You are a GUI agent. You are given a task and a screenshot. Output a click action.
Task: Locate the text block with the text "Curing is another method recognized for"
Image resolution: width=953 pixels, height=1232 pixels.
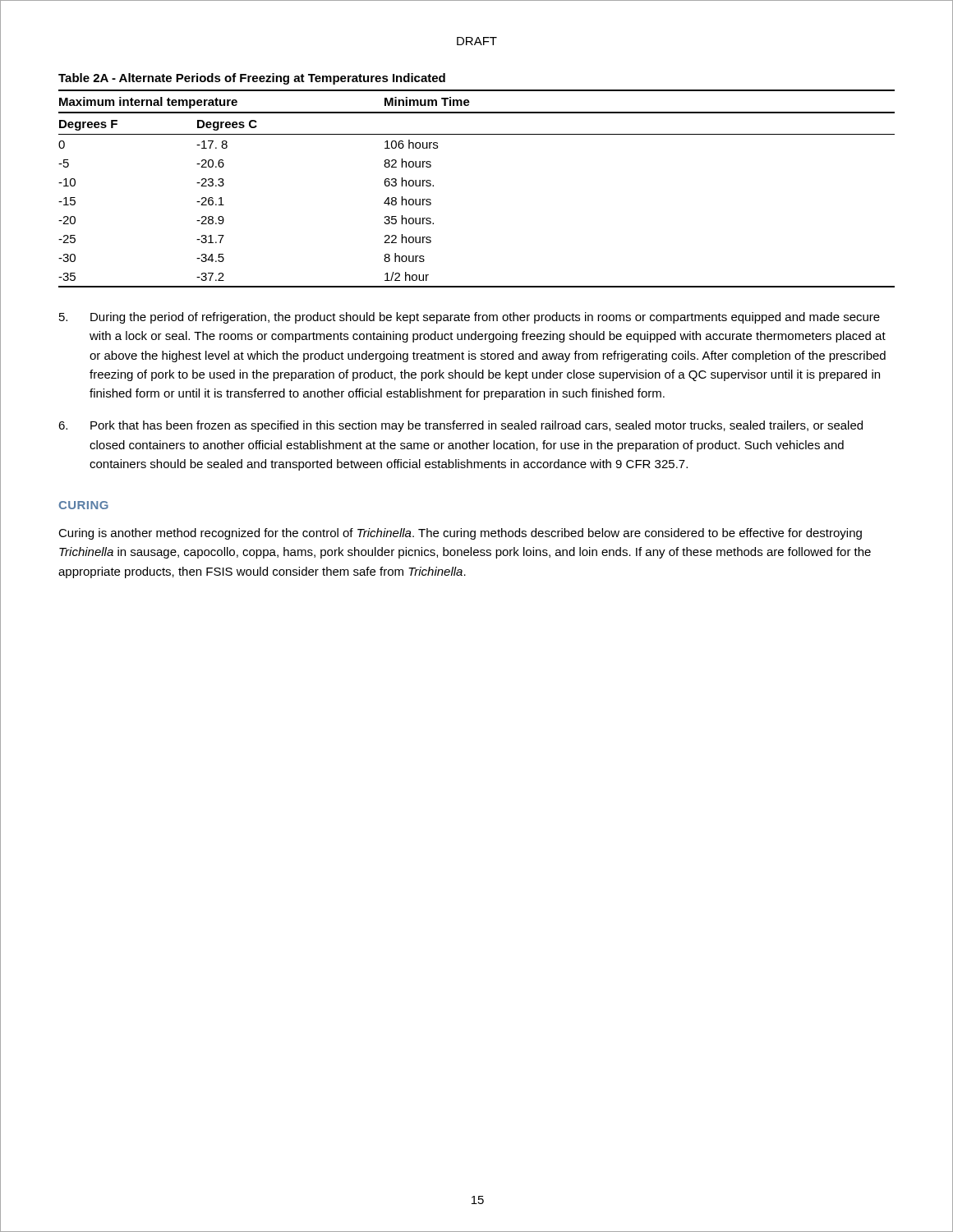point(465,552)
